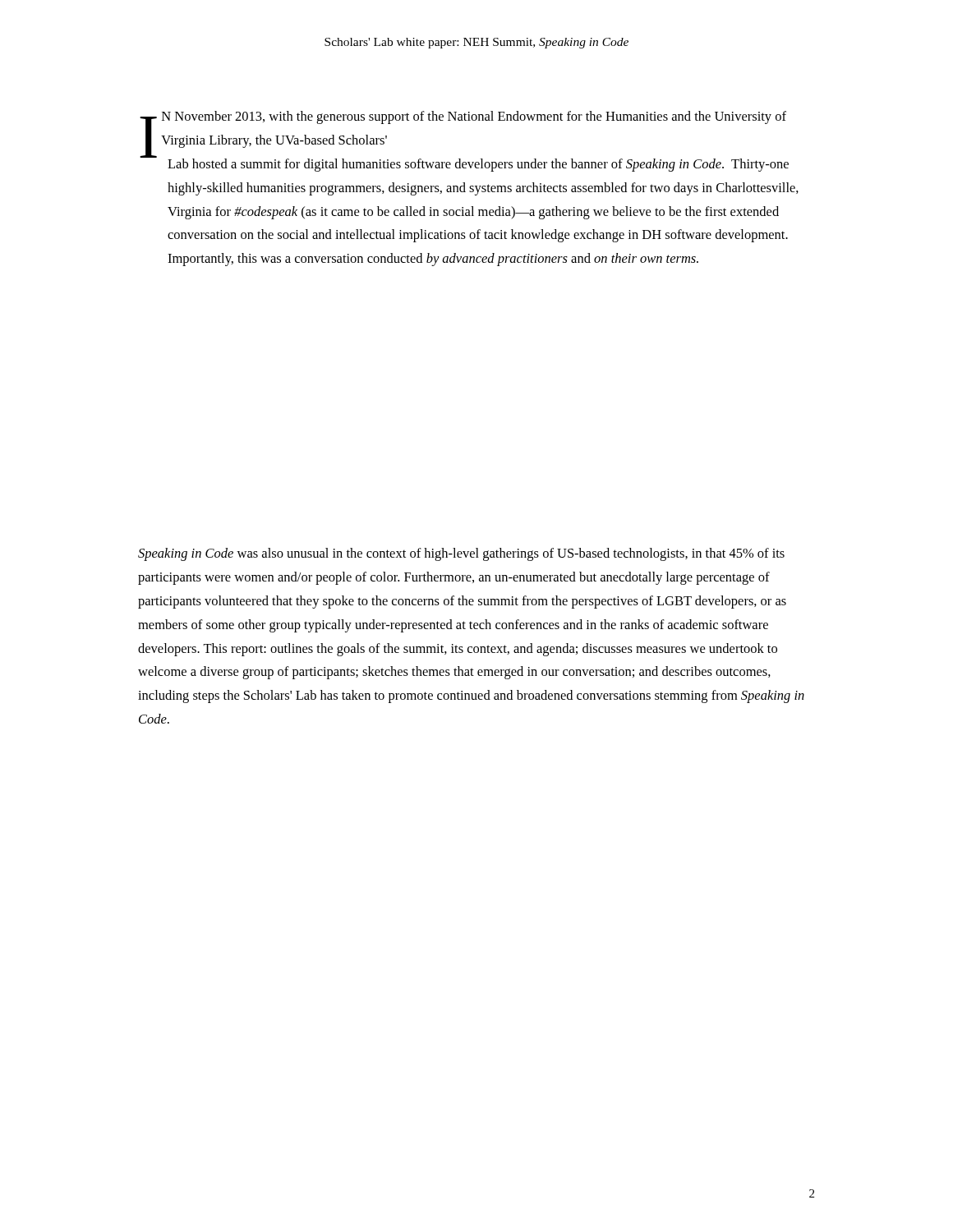Locate the region starting "Speaking in Code was also unusual"

(471, 636)
